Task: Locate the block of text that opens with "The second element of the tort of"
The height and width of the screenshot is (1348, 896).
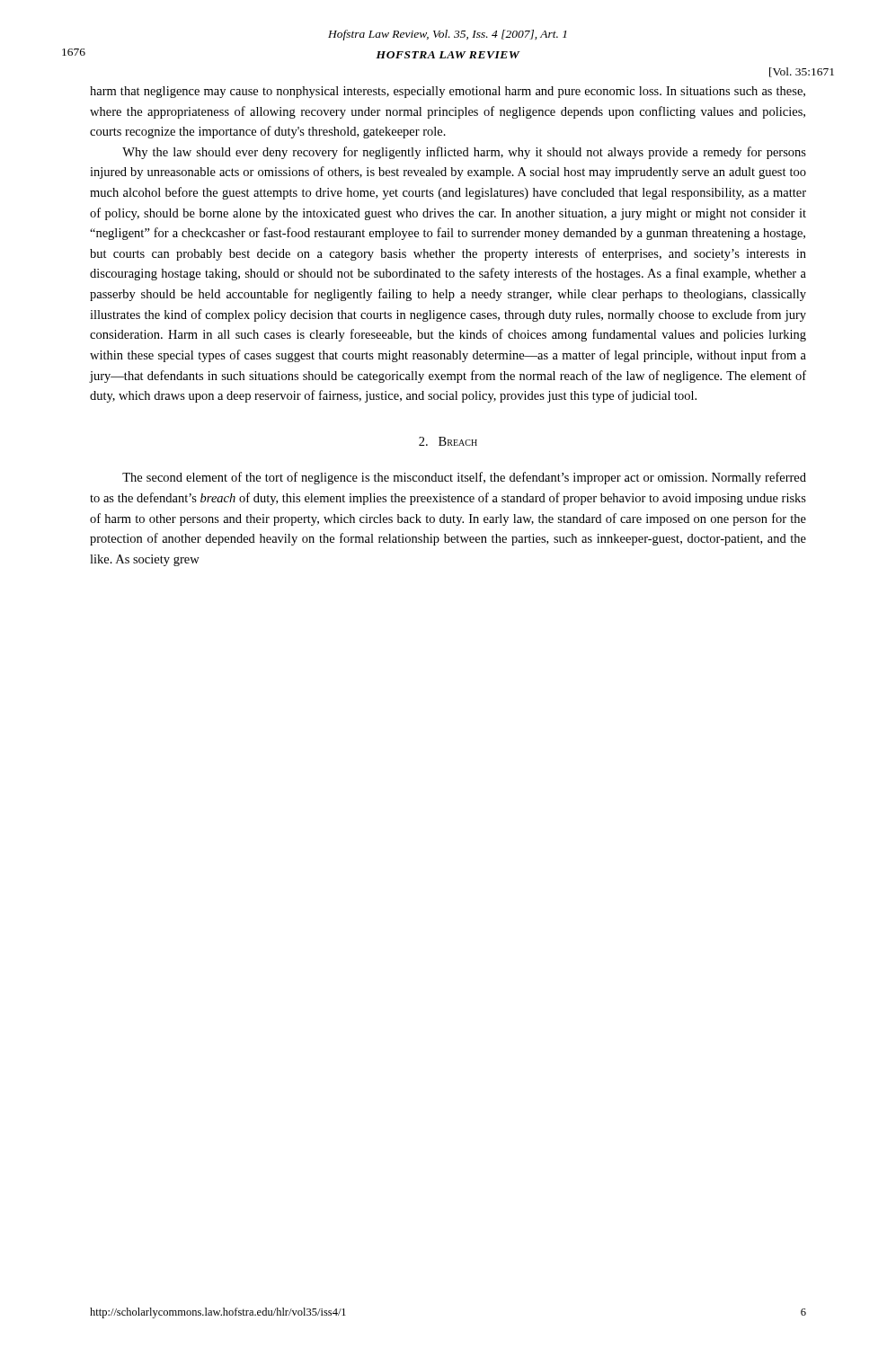Action: click(x=448, y=518)
